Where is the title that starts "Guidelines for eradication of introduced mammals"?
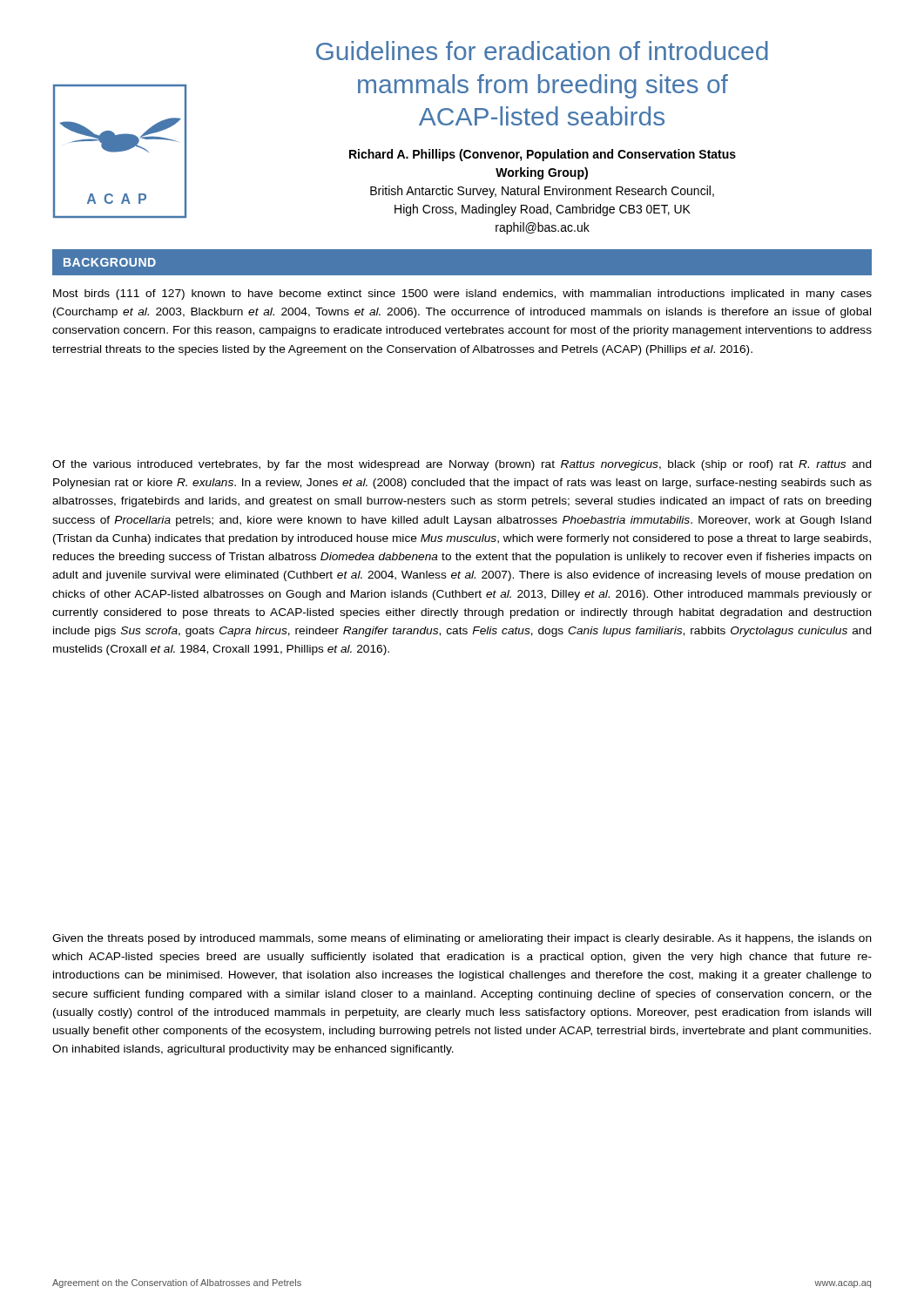Viewport: 924px width, 1307px height. (x=542, y=84)
